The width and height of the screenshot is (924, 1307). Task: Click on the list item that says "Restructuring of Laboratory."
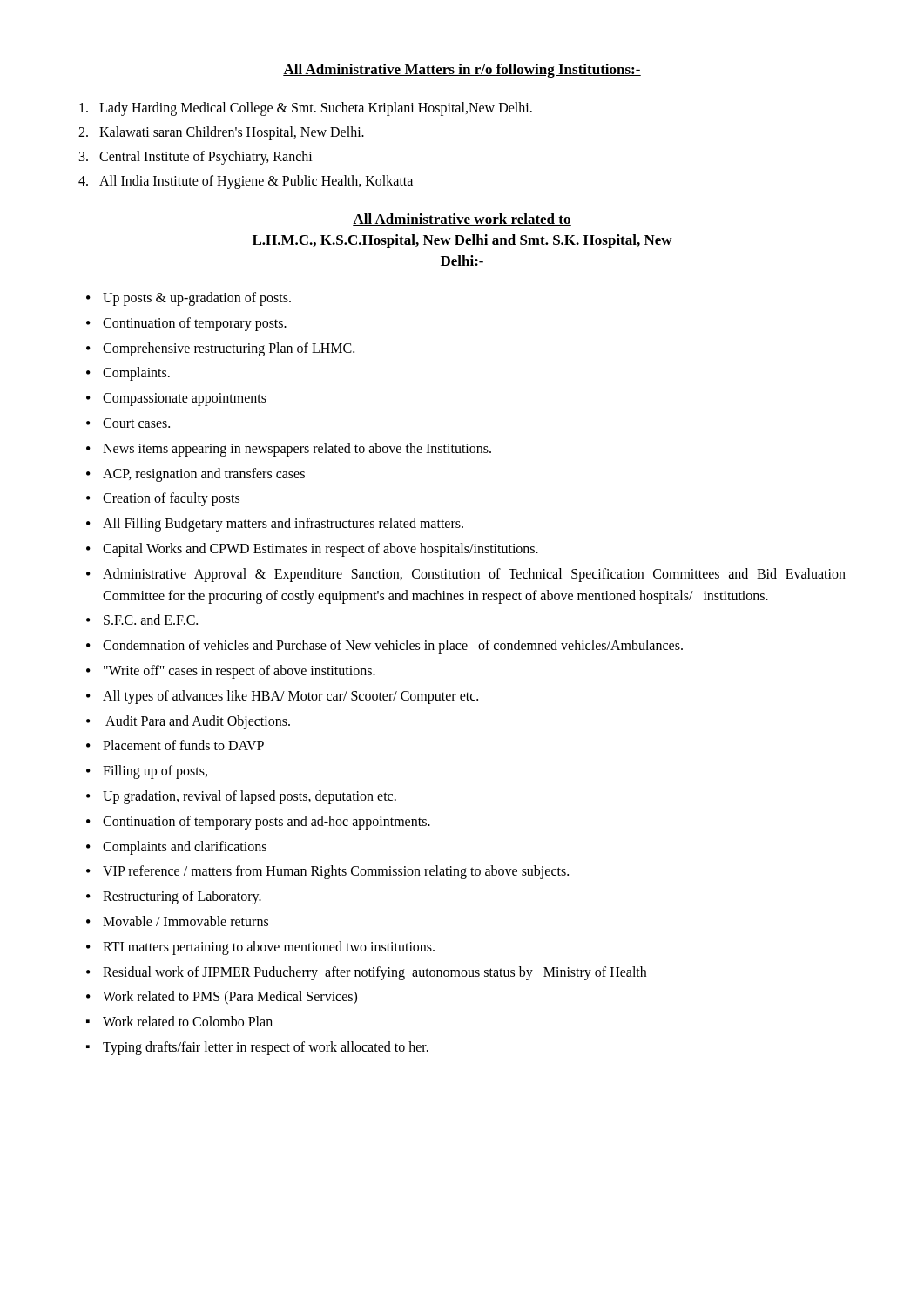pos(182,896)
